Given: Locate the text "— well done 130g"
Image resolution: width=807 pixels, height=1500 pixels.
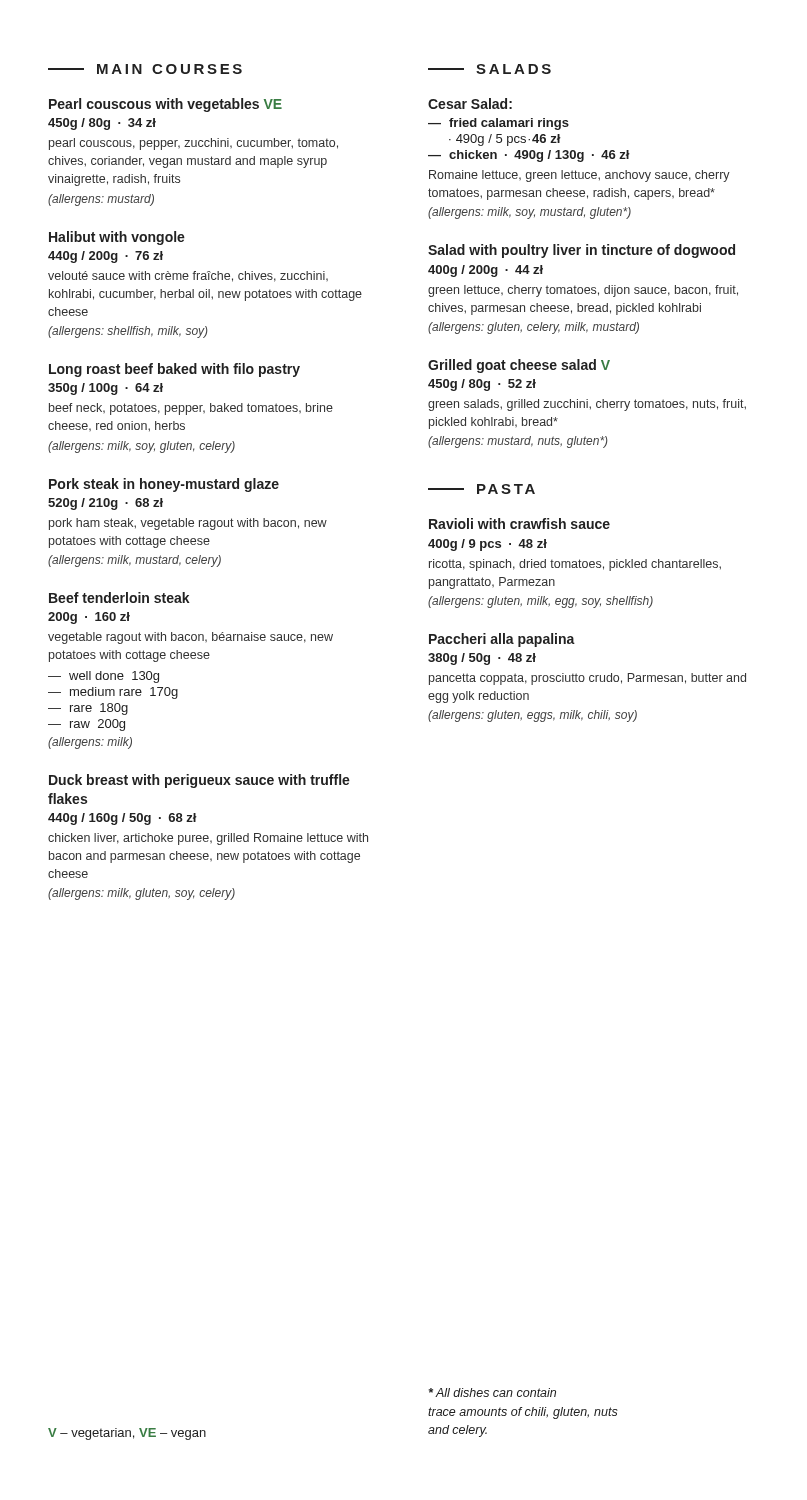Looking at the screenshot, I should click(x=104, y=676).
